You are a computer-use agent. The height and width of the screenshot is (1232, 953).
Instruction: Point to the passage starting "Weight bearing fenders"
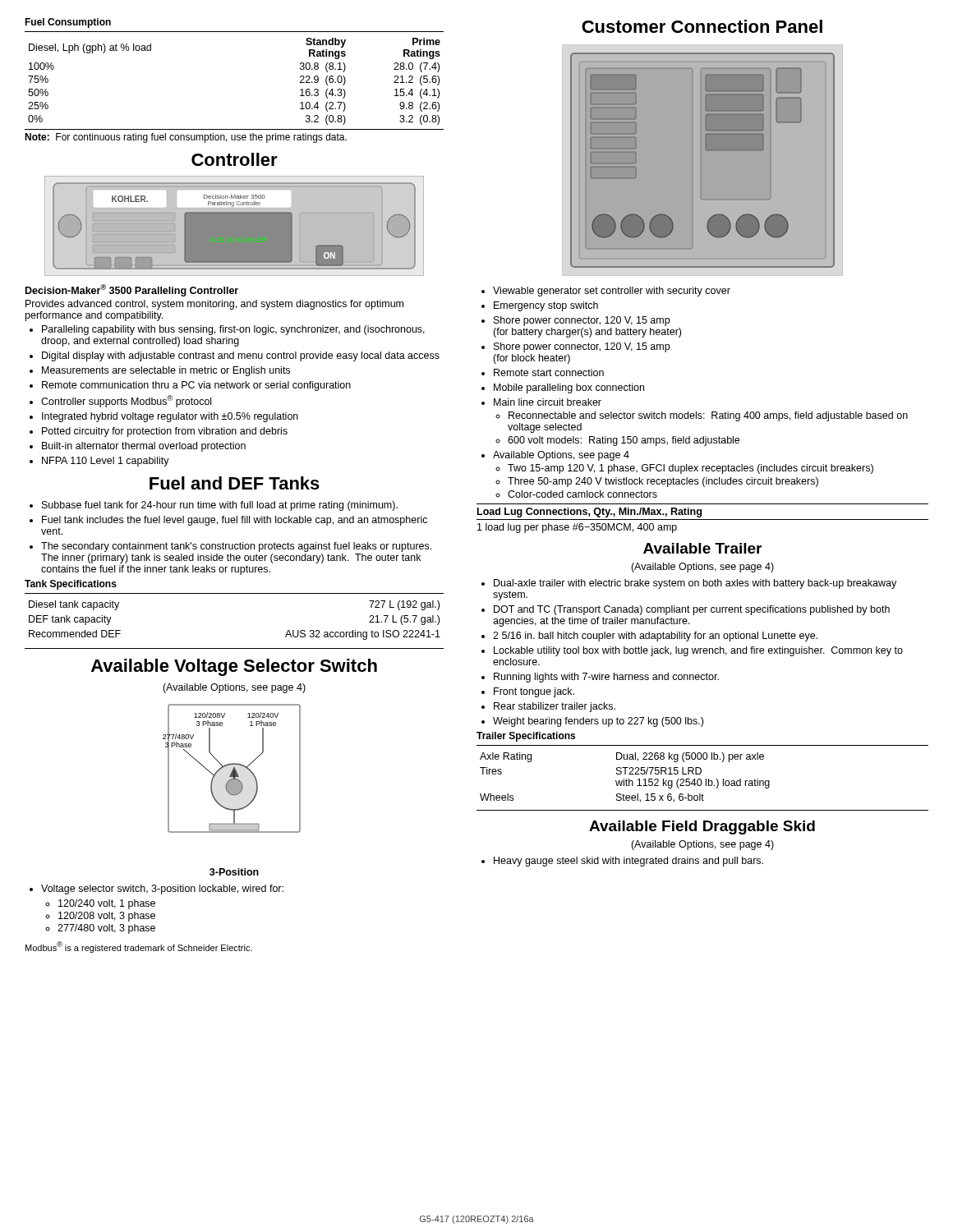(x=702, y=721)
